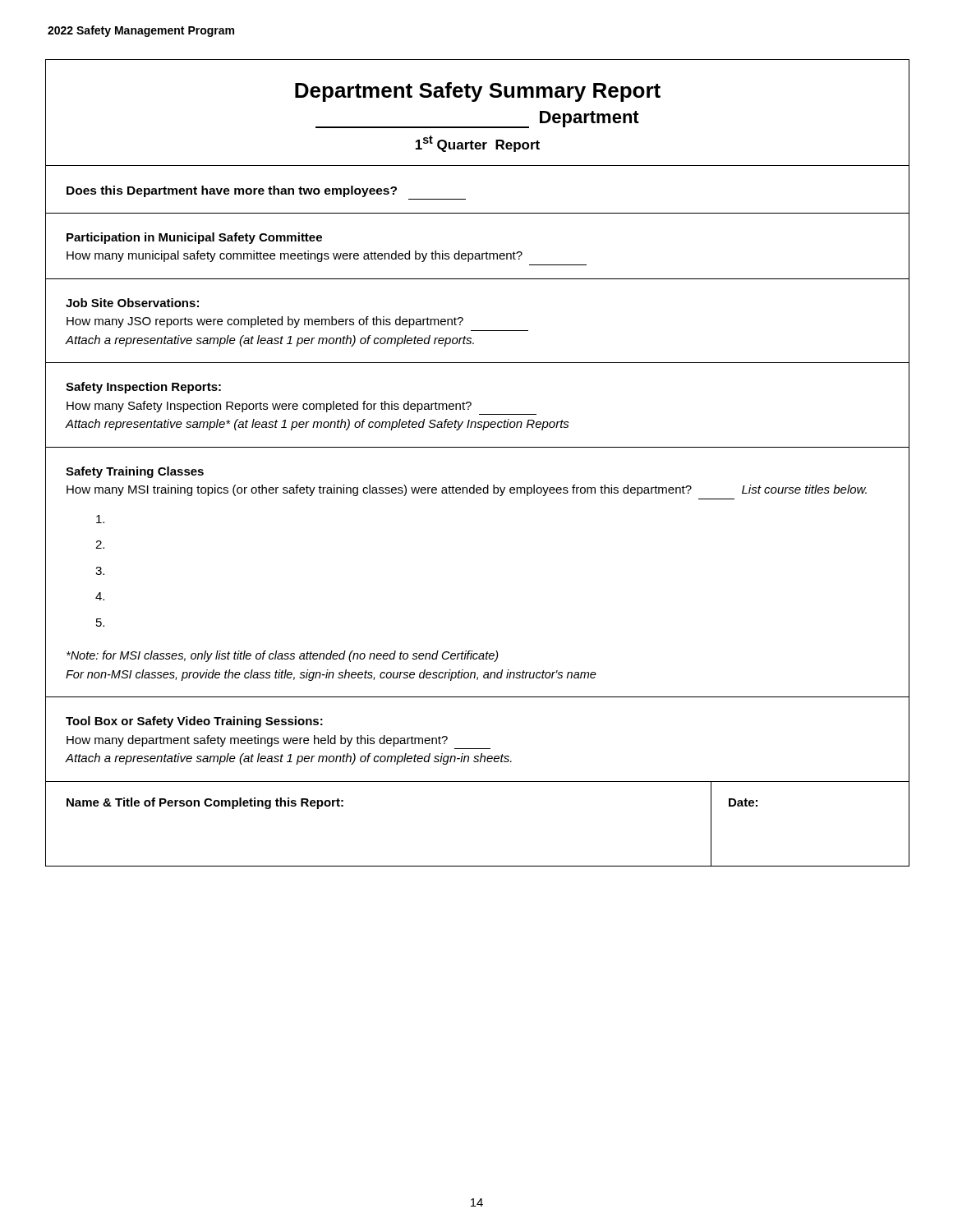Where does it say "Participation in Municipal Safety Committee"?
The width and height of the screenshot is (953, 1232).
194,238
